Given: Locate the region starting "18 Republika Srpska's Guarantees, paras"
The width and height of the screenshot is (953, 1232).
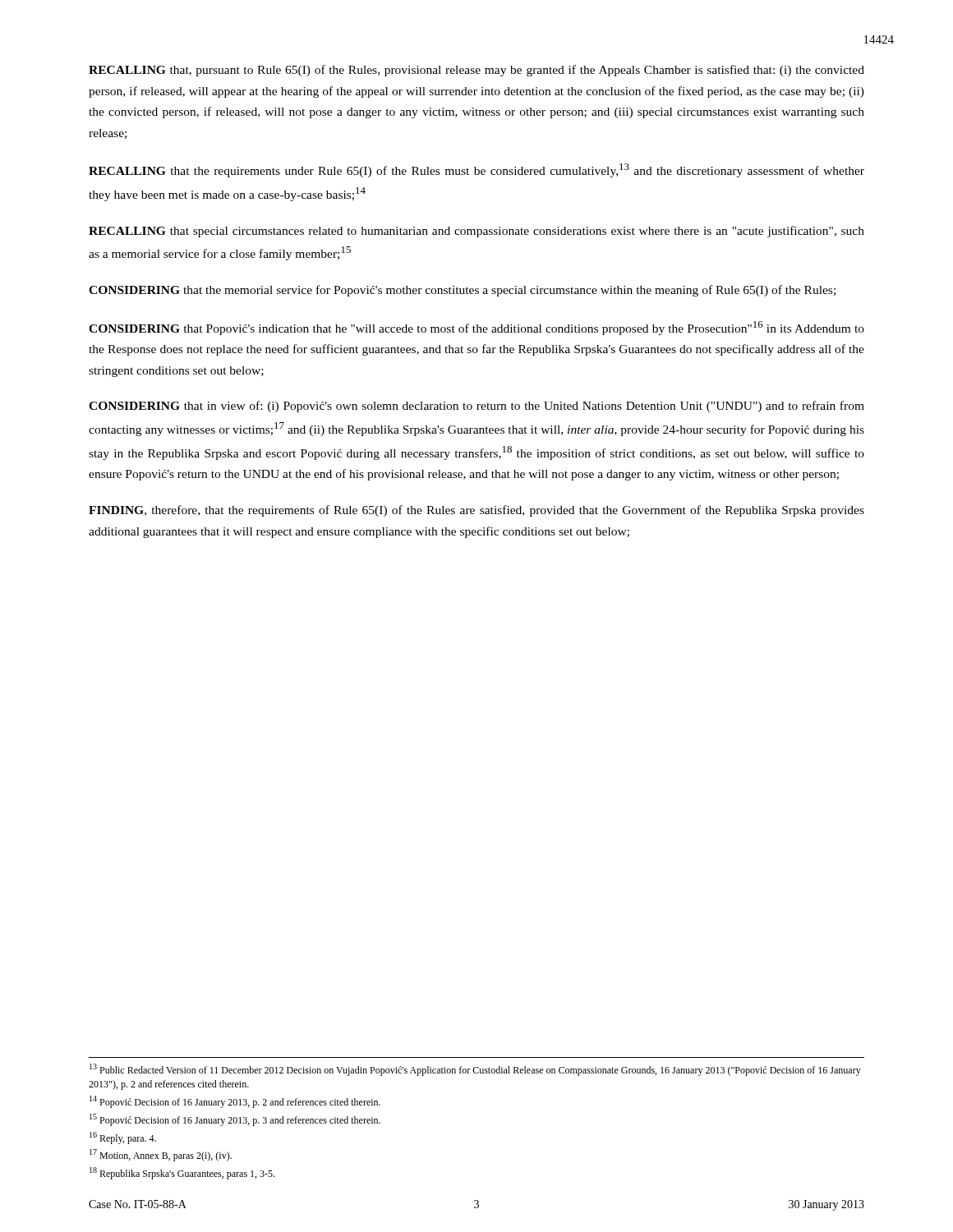Looking at the screenshot, I should click(182, 1173).
